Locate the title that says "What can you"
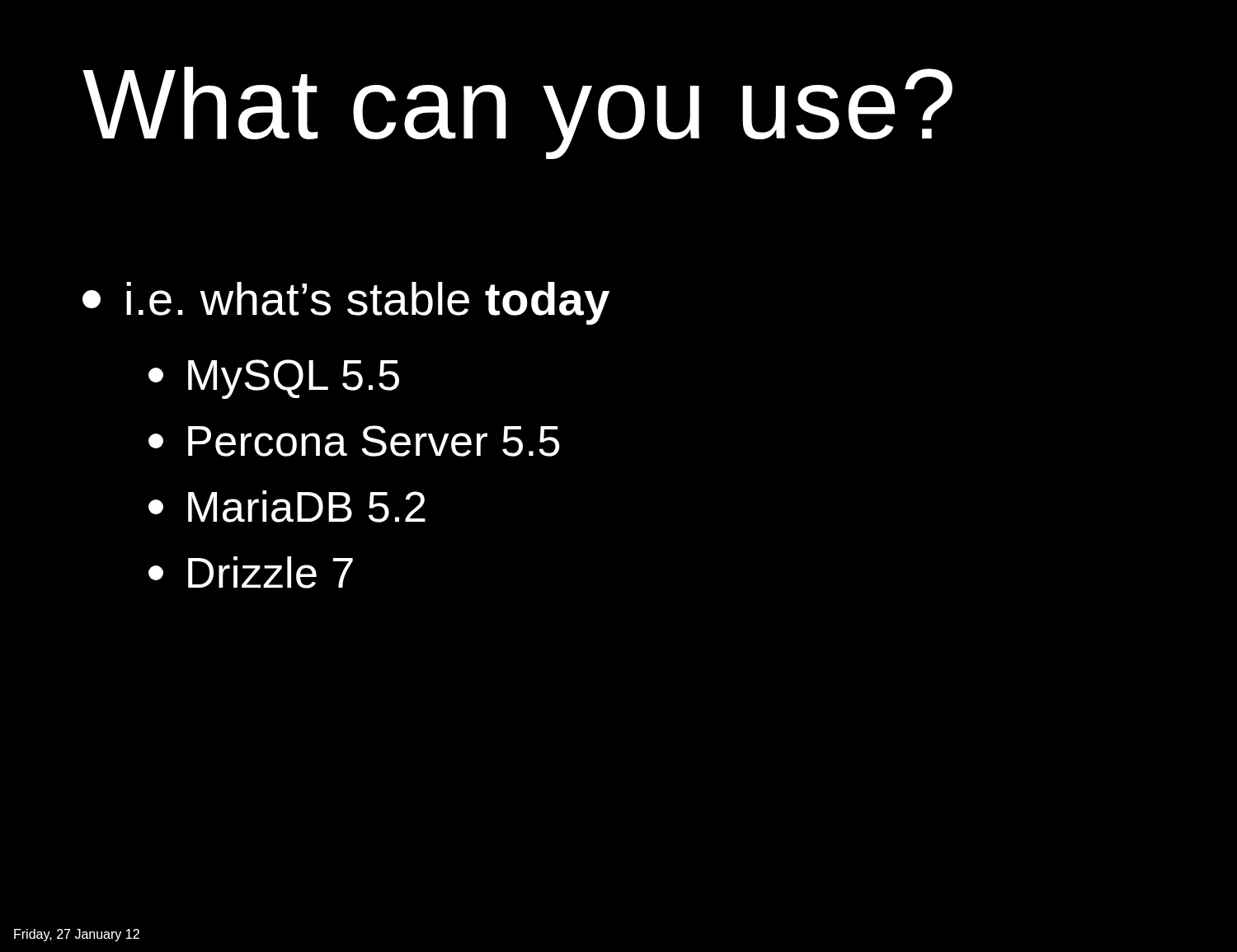This screenshot has width=1237, height=952. pyautogui.click(x=520, y=104)
